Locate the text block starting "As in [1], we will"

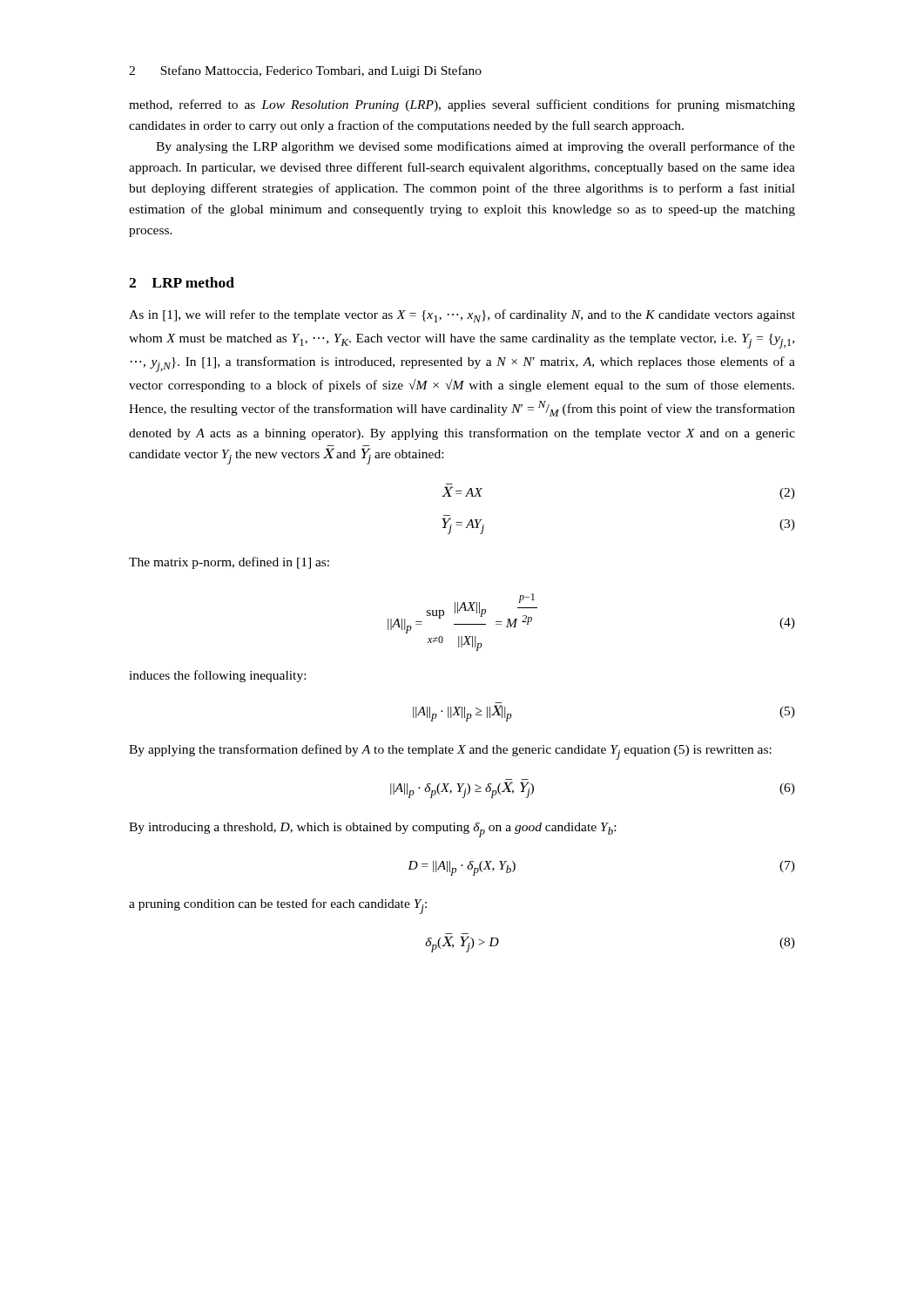coord(462,385)
